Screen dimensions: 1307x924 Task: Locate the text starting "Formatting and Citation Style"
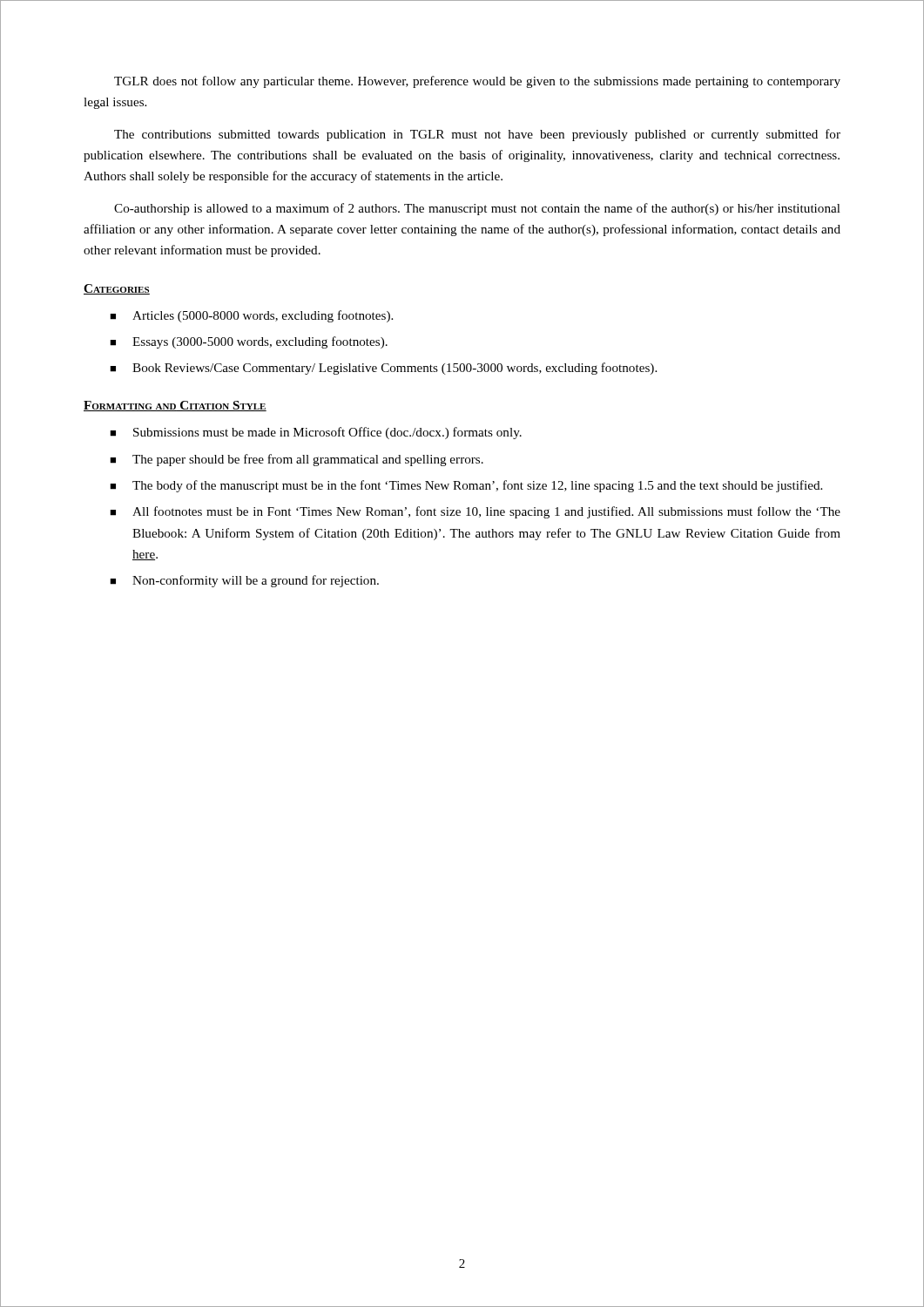(x=175, y=405)
